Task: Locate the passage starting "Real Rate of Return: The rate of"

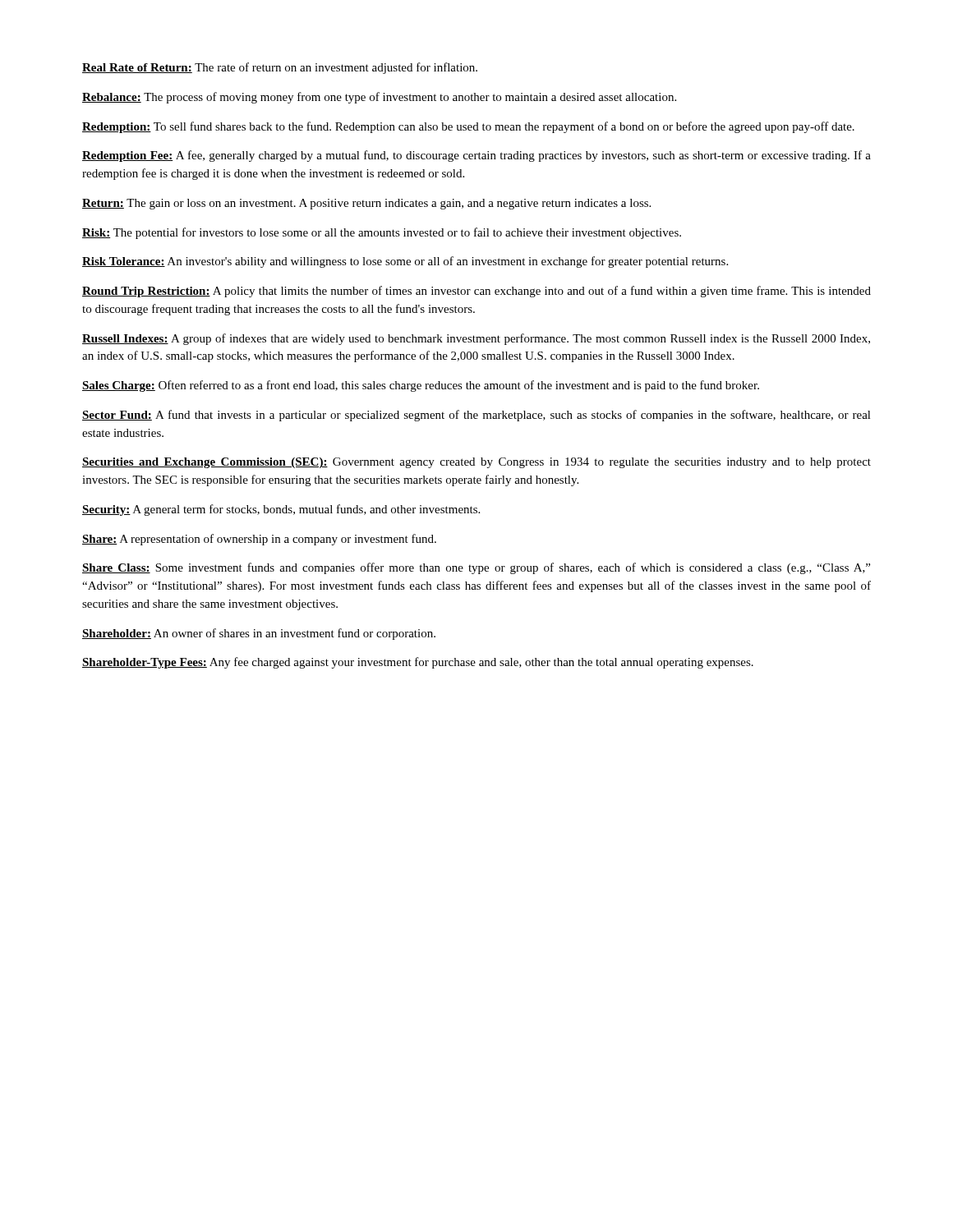Action: [x=280, y=67]
